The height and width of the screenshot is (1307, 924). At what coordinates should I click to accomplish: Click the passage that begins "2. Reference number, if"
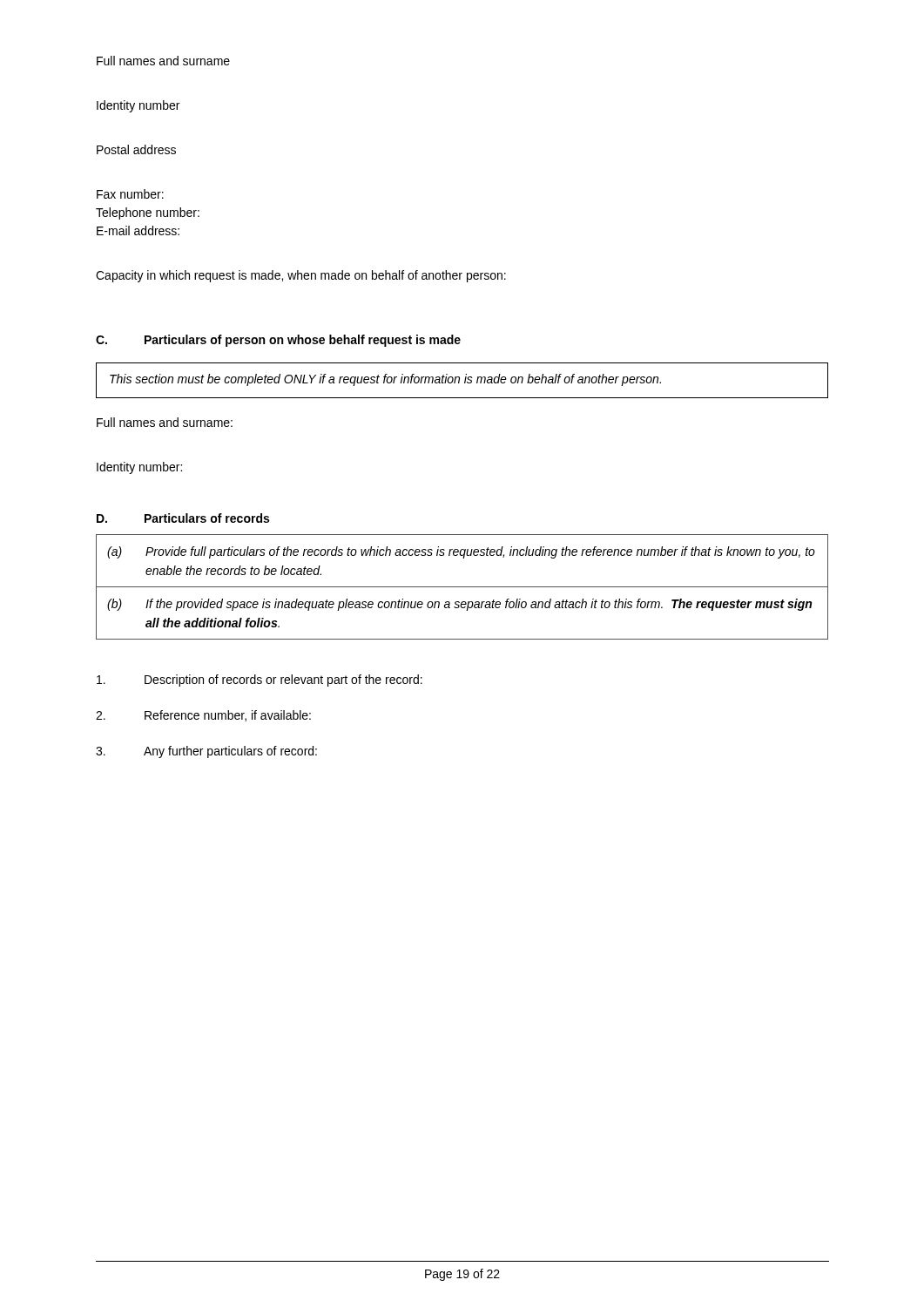click(204, 715)
